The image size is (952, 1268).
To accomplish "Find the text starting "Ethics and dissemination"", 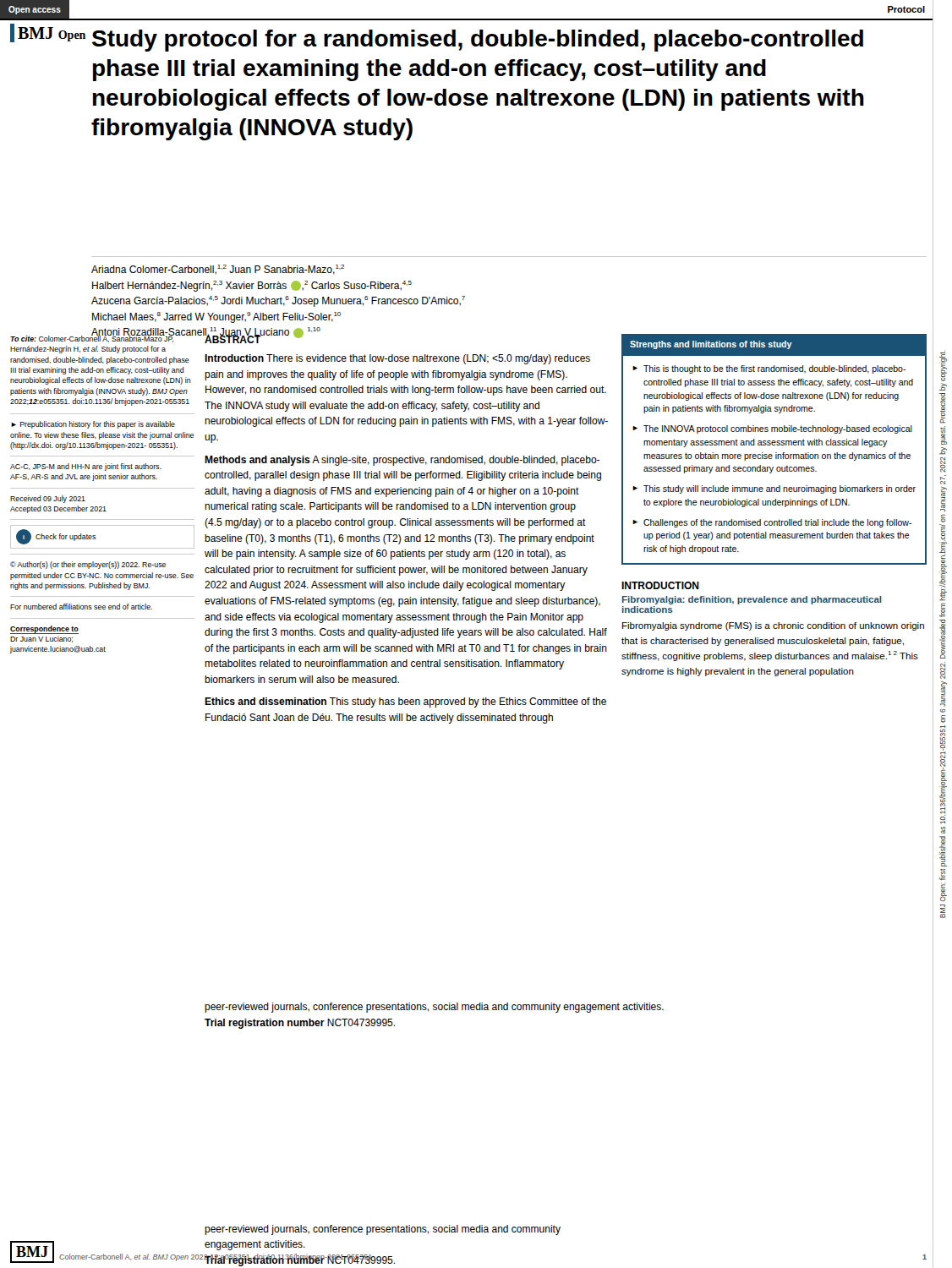I will point(406,710).
